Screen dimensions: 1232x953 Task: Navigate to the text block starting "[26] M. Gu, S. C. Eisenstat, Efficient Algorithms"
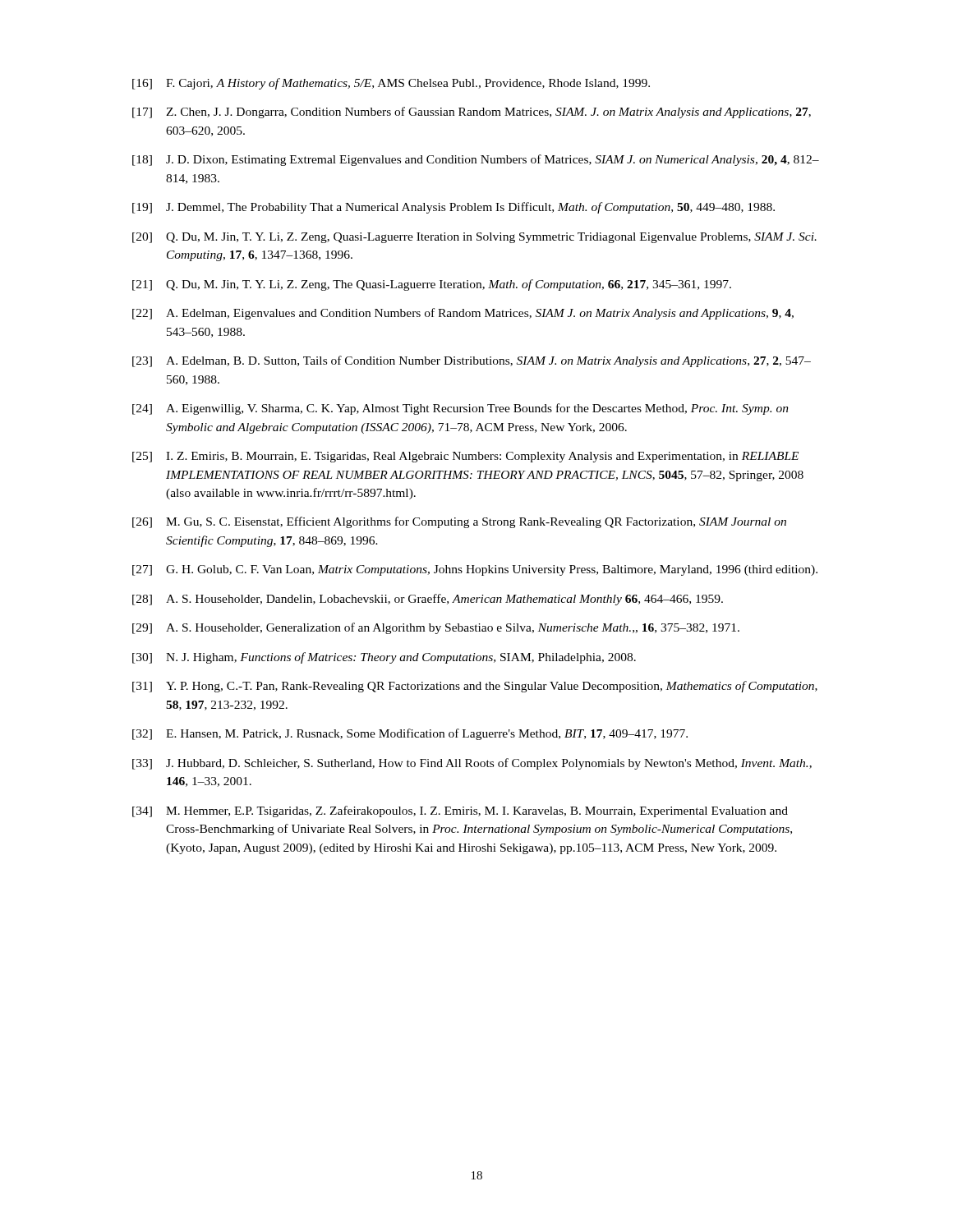pyautogui.click(x=476, y=531)
